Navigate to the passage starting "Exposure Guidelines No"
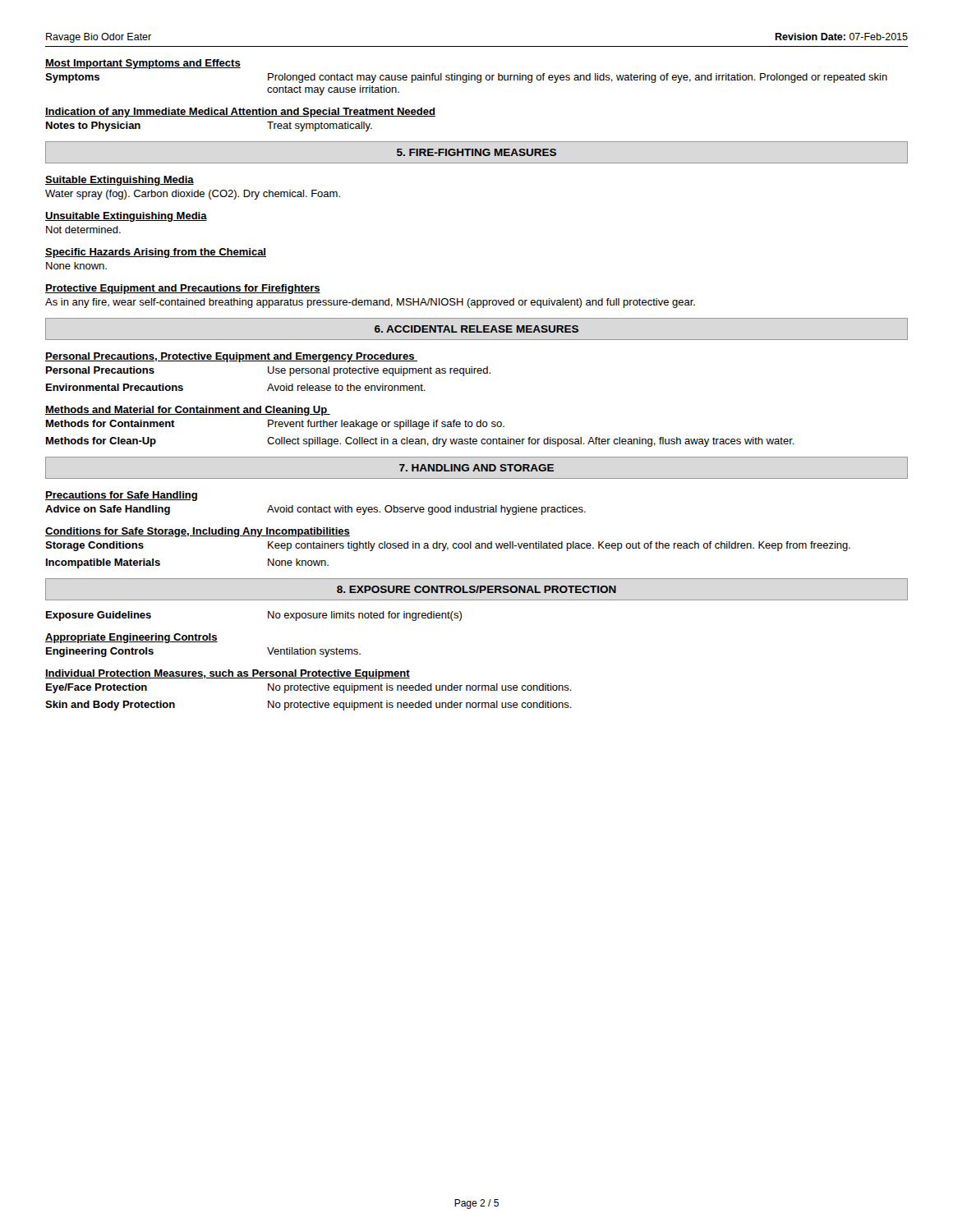Viewport: 953px width, 1232px height. click(x=104, y=616)
